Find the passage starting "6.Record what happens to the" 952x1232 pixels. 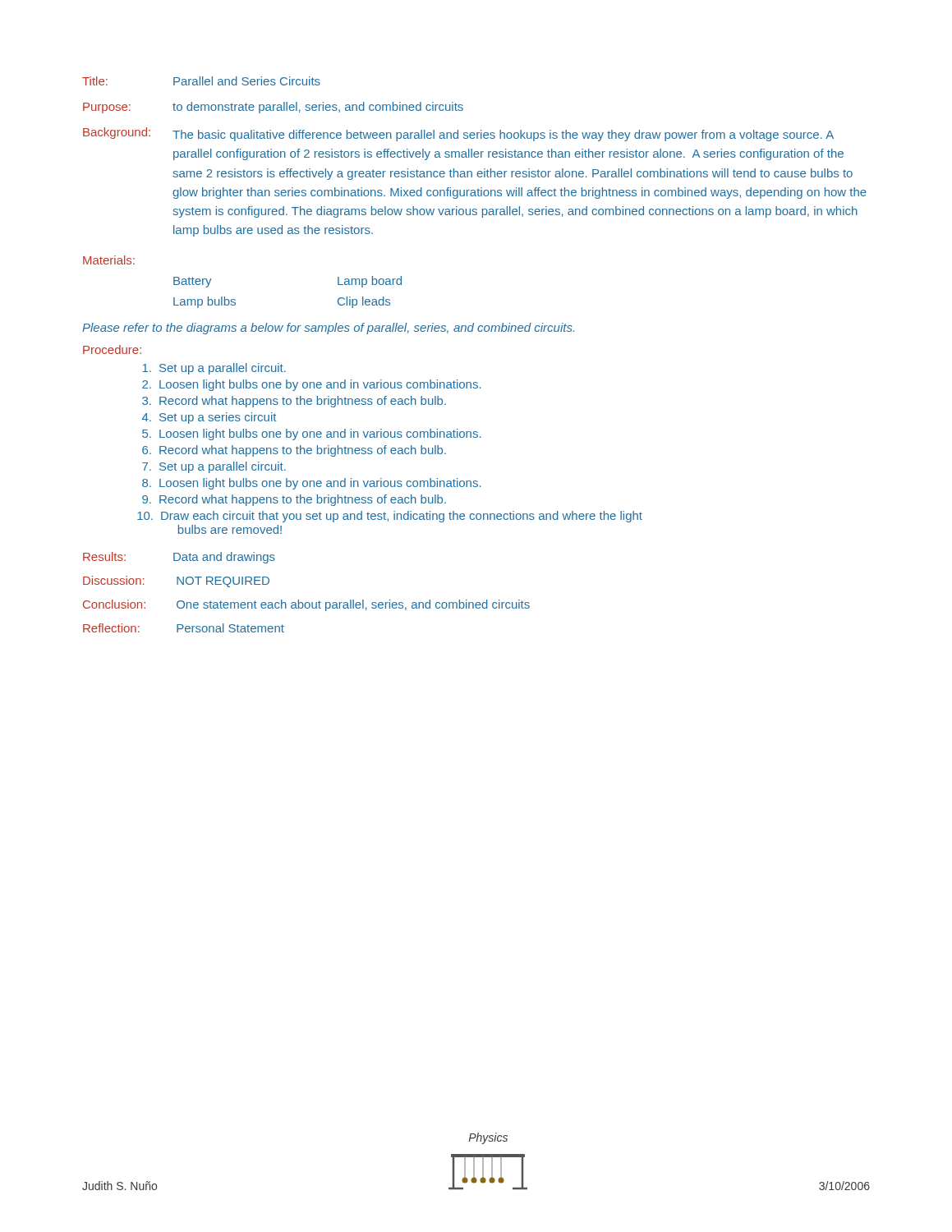coord(287,449)
